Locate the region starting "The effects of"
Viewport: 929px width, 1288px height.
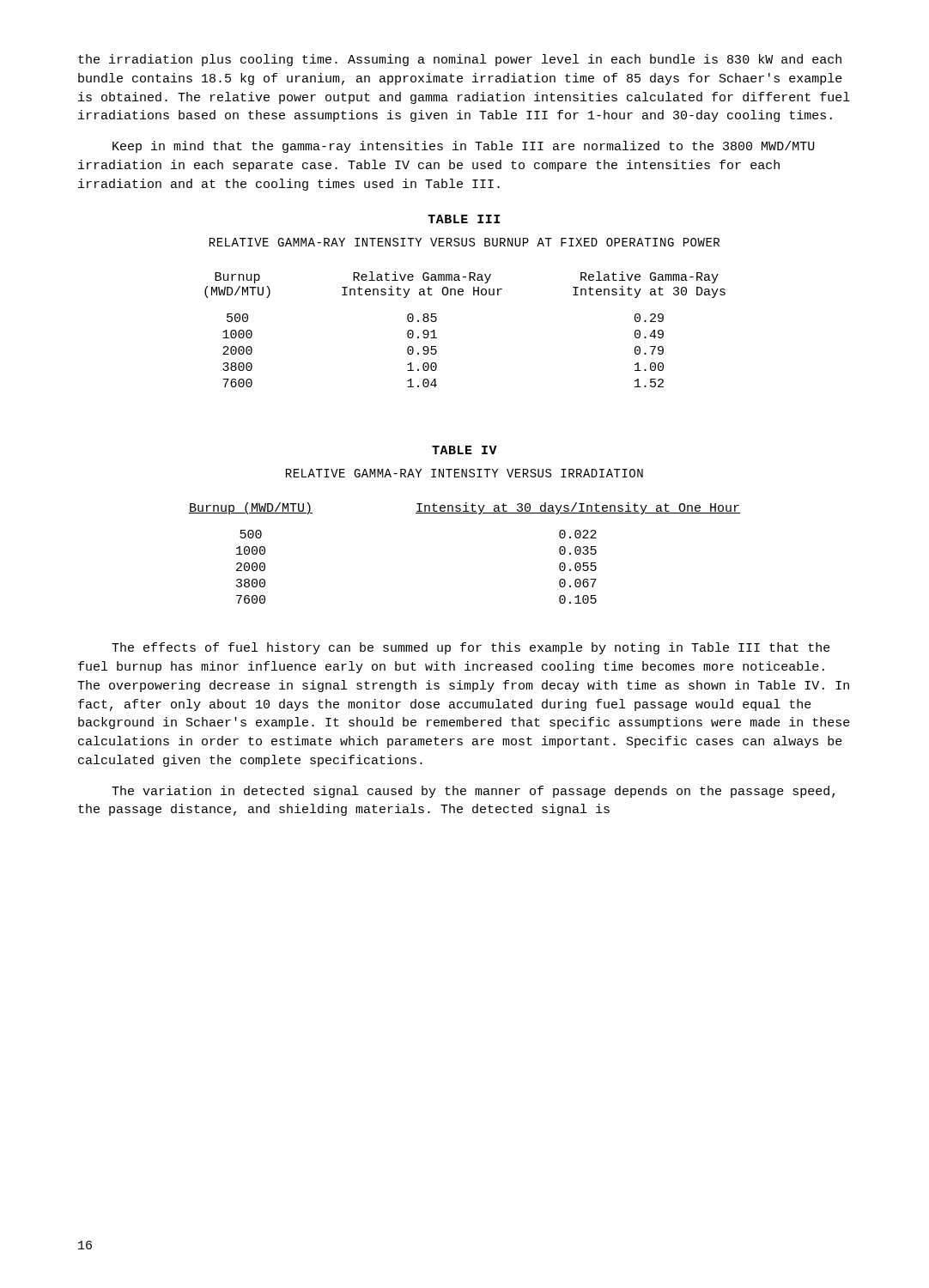click(x=464, y=705)
